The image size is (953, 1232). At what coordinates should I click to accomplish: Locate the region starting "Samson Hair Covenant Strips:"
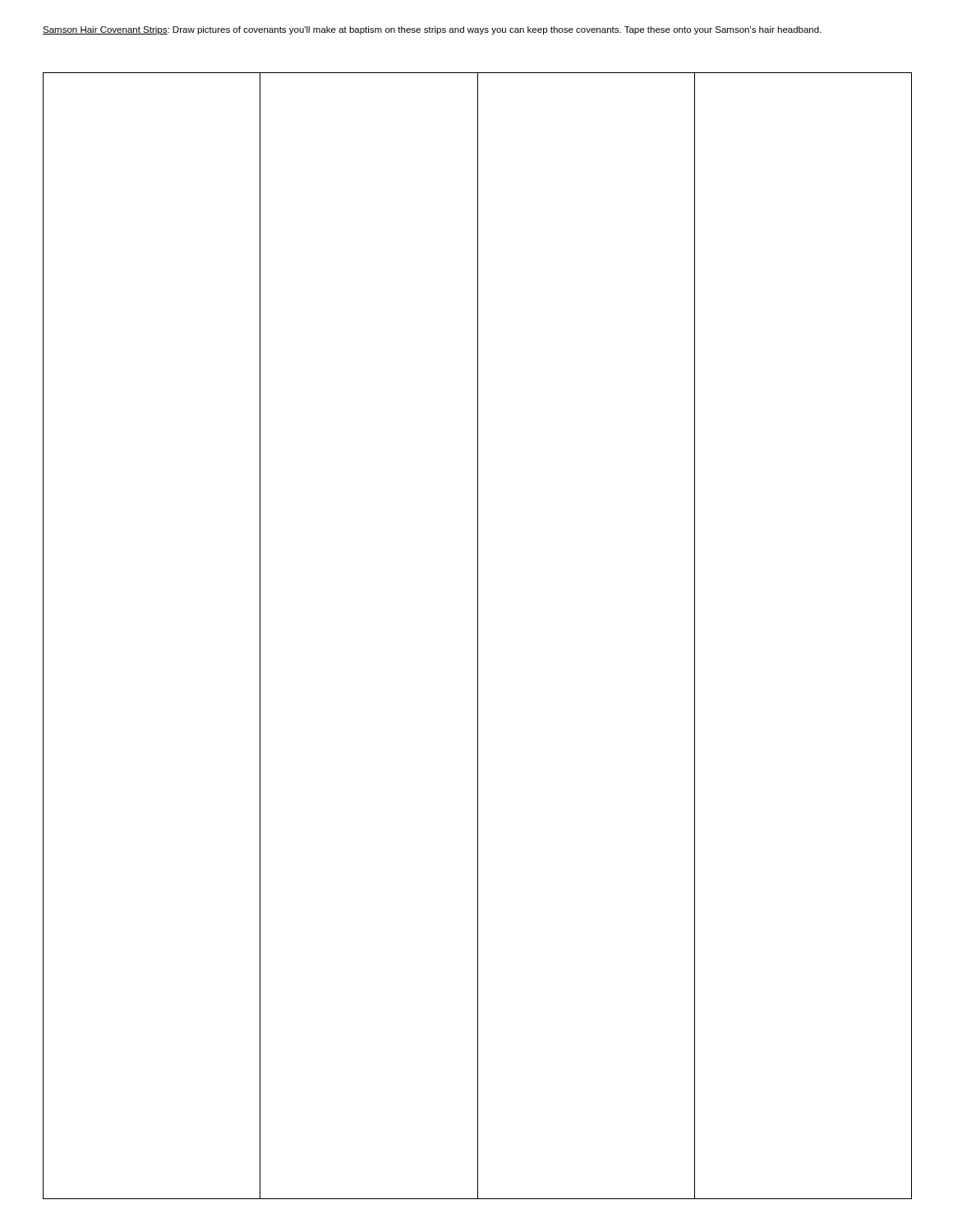(432, 30)
